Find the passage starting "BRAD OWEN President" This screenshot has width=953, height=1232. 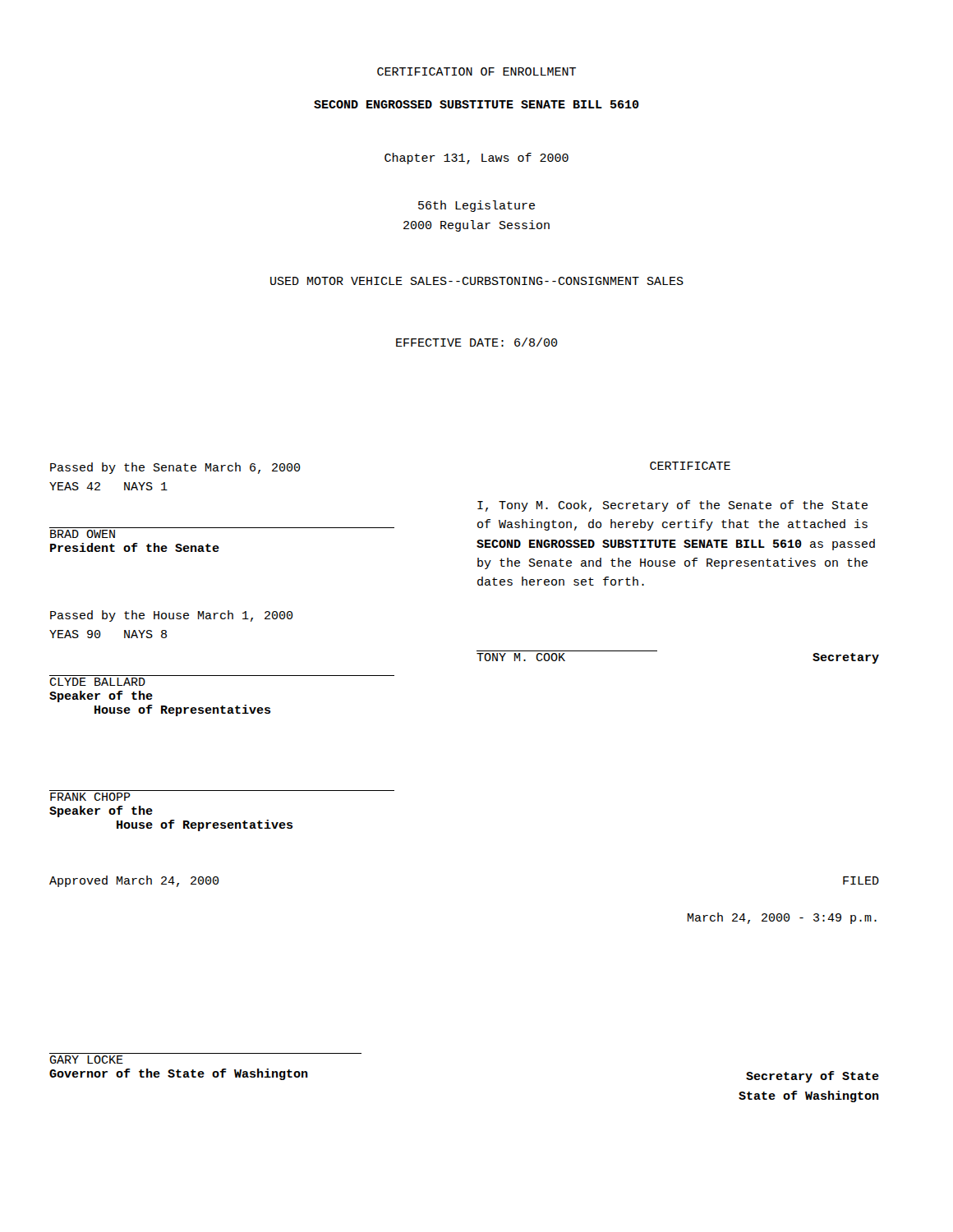click(222, 542)
